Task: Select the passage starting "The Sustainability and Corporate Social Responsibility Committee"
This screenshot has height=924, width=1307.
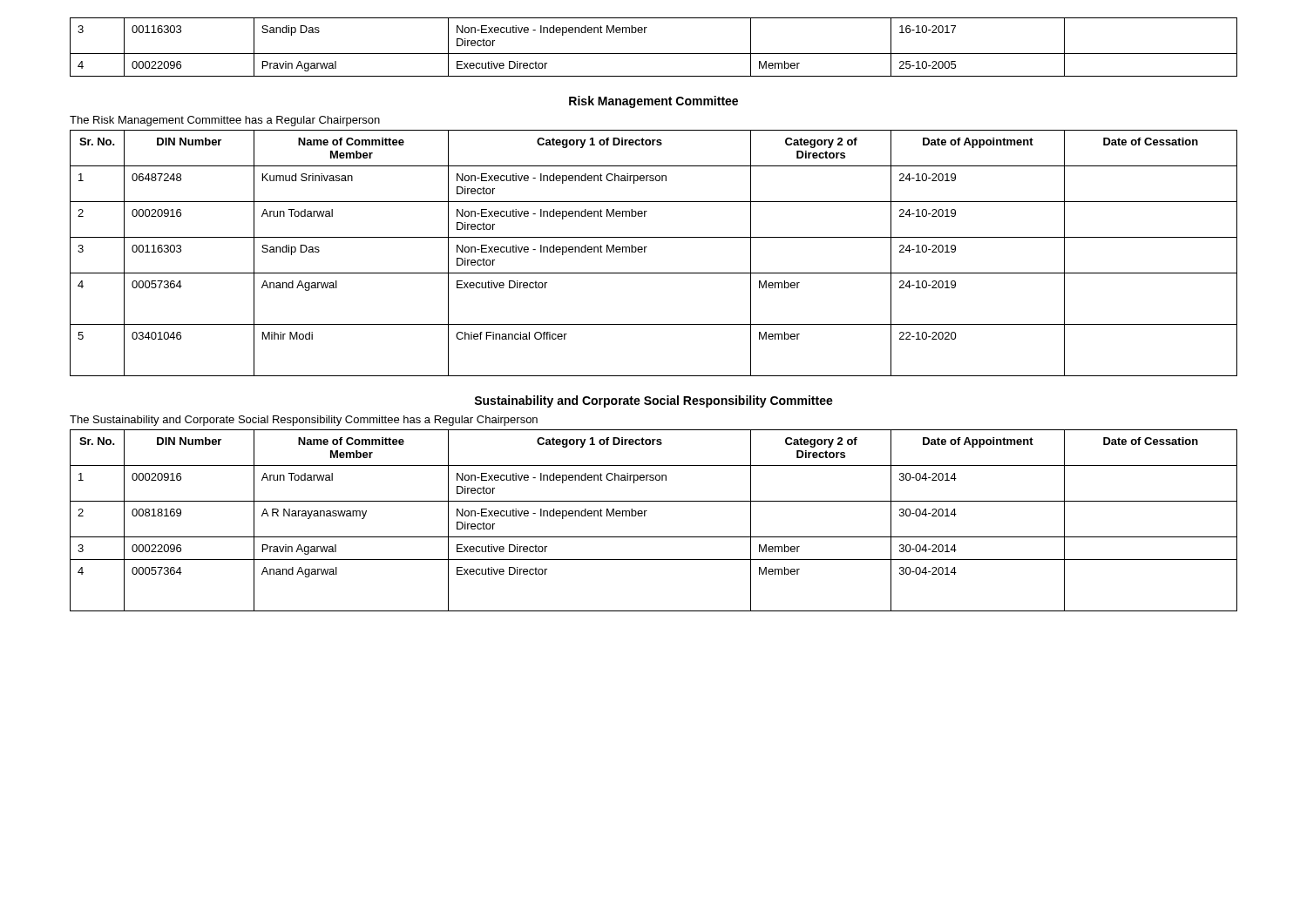Action: (304, 419)
